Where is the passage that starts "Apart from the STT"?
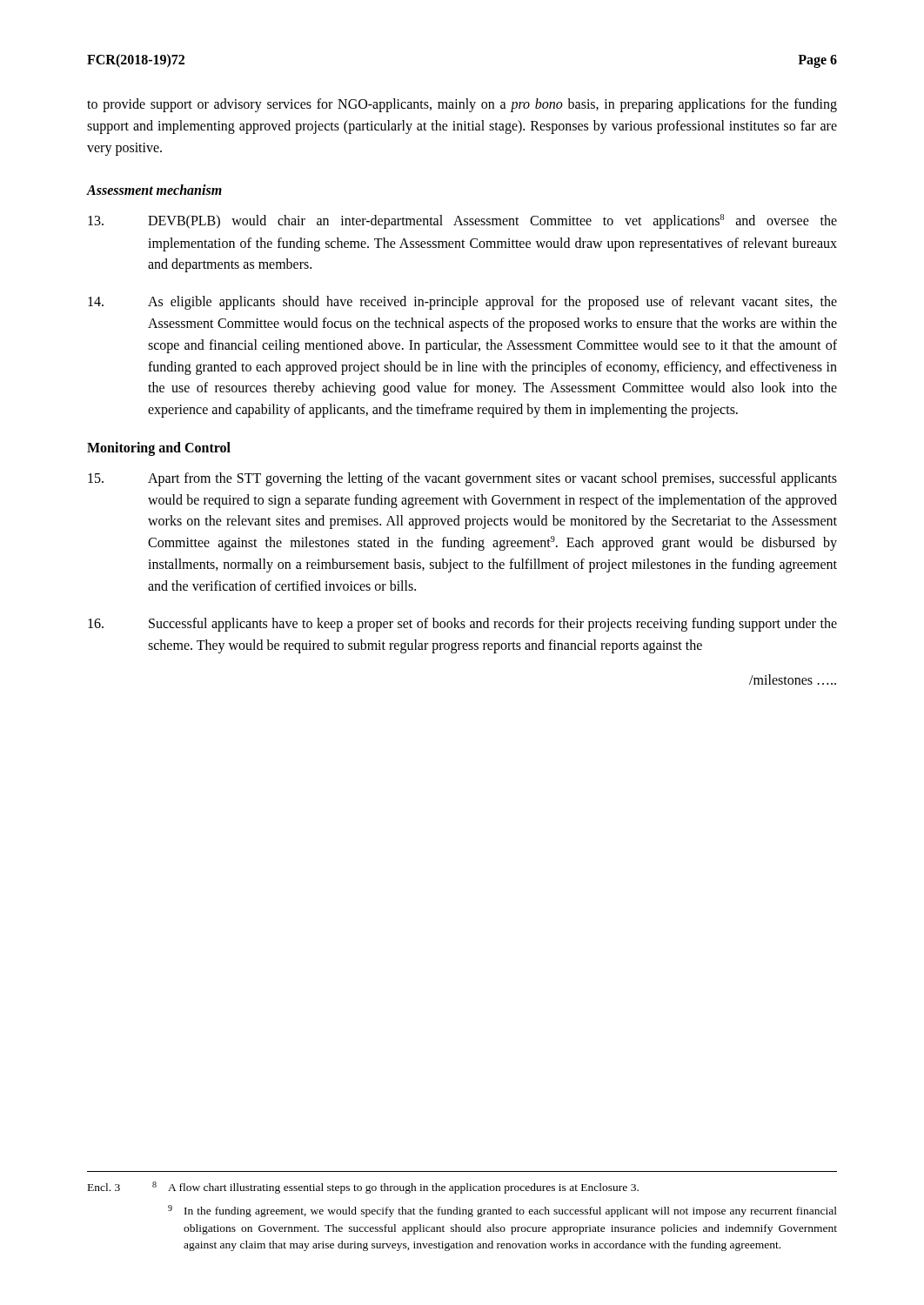The height and width of the screenshot is (1305, 924). [x=462, y=533]
